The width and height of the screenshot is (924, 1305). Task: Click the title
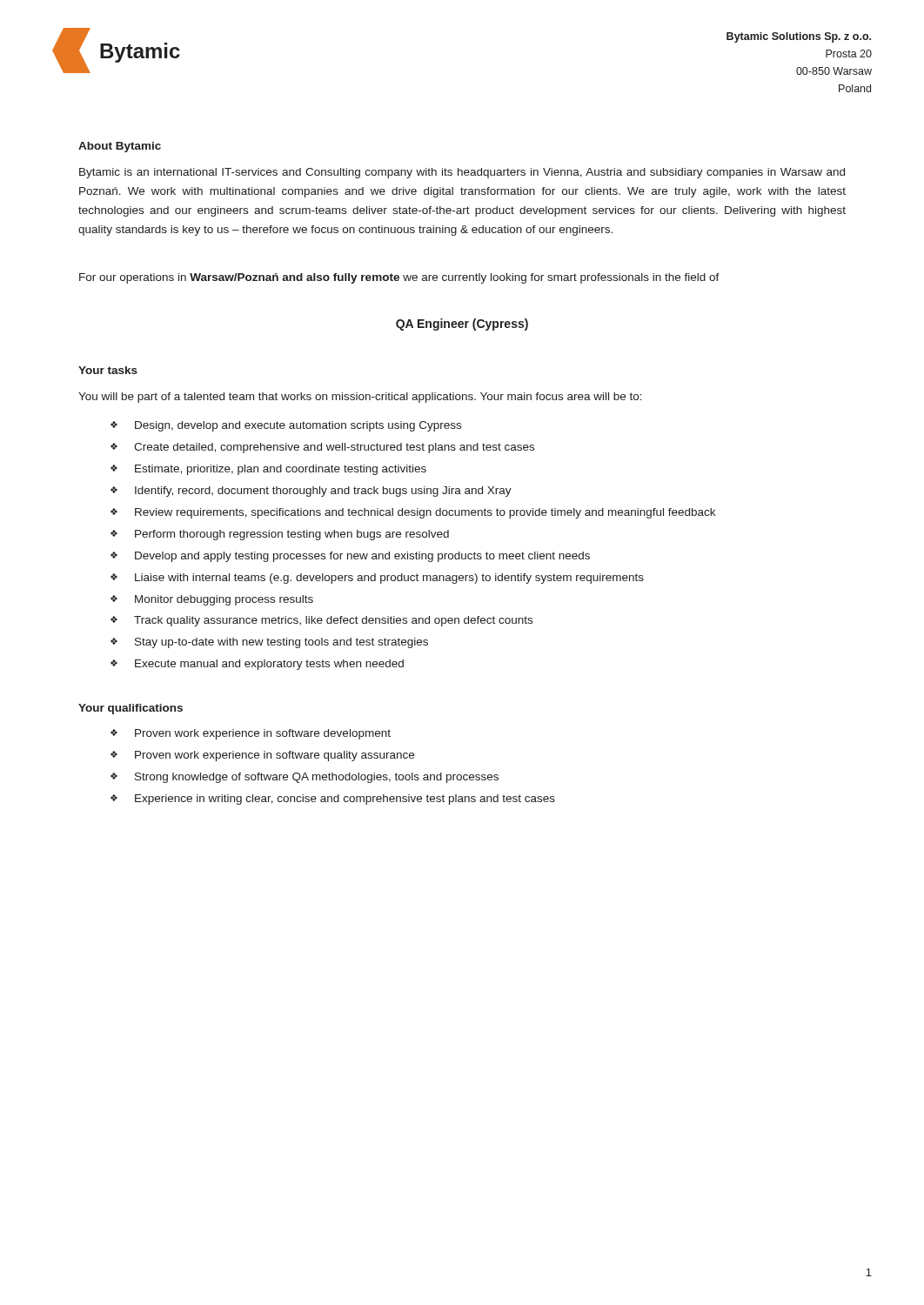click(x=462, y=324)
